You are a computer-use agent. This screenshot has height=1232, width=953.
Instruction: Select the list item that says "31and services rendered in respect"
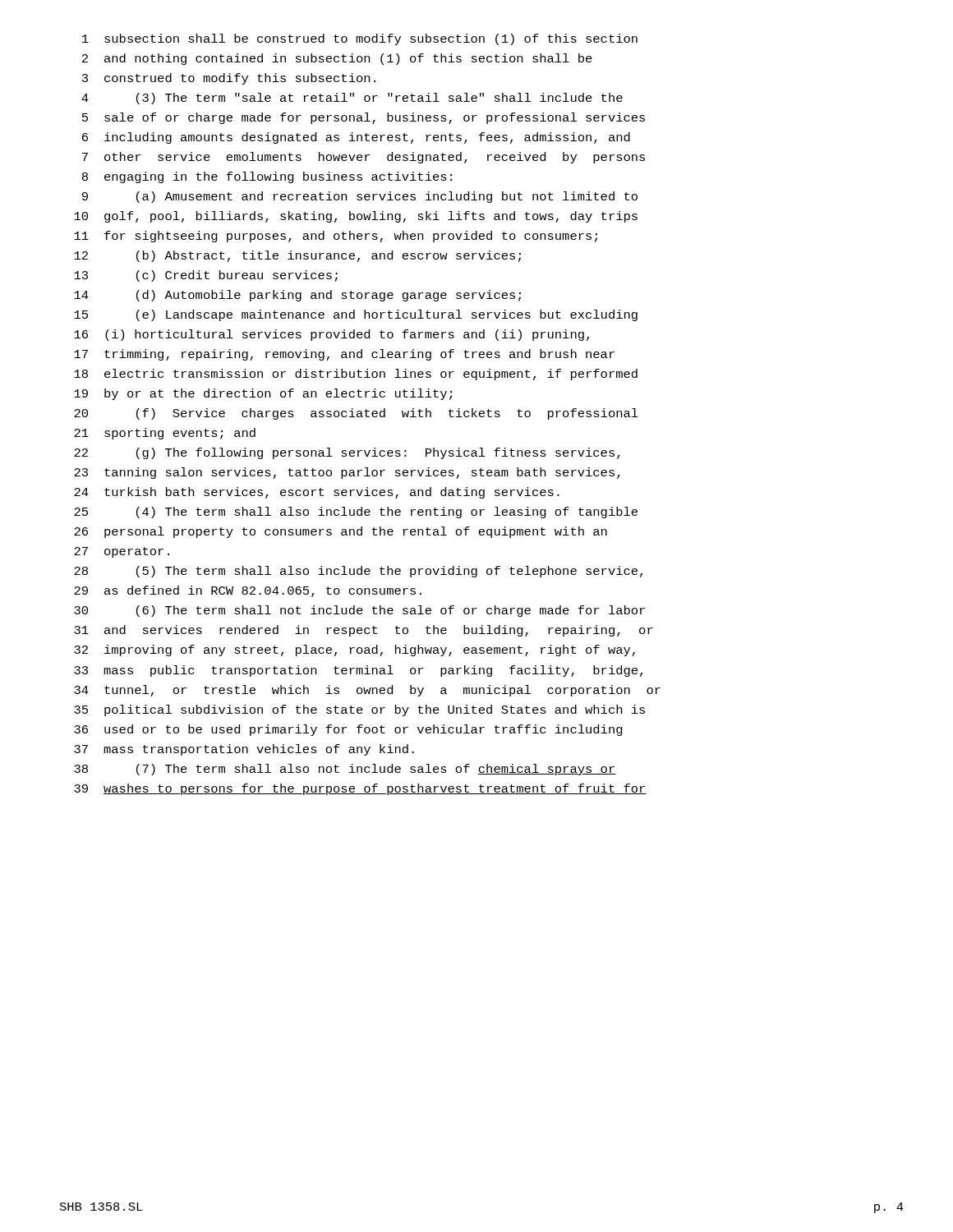(x=356, y=631)
